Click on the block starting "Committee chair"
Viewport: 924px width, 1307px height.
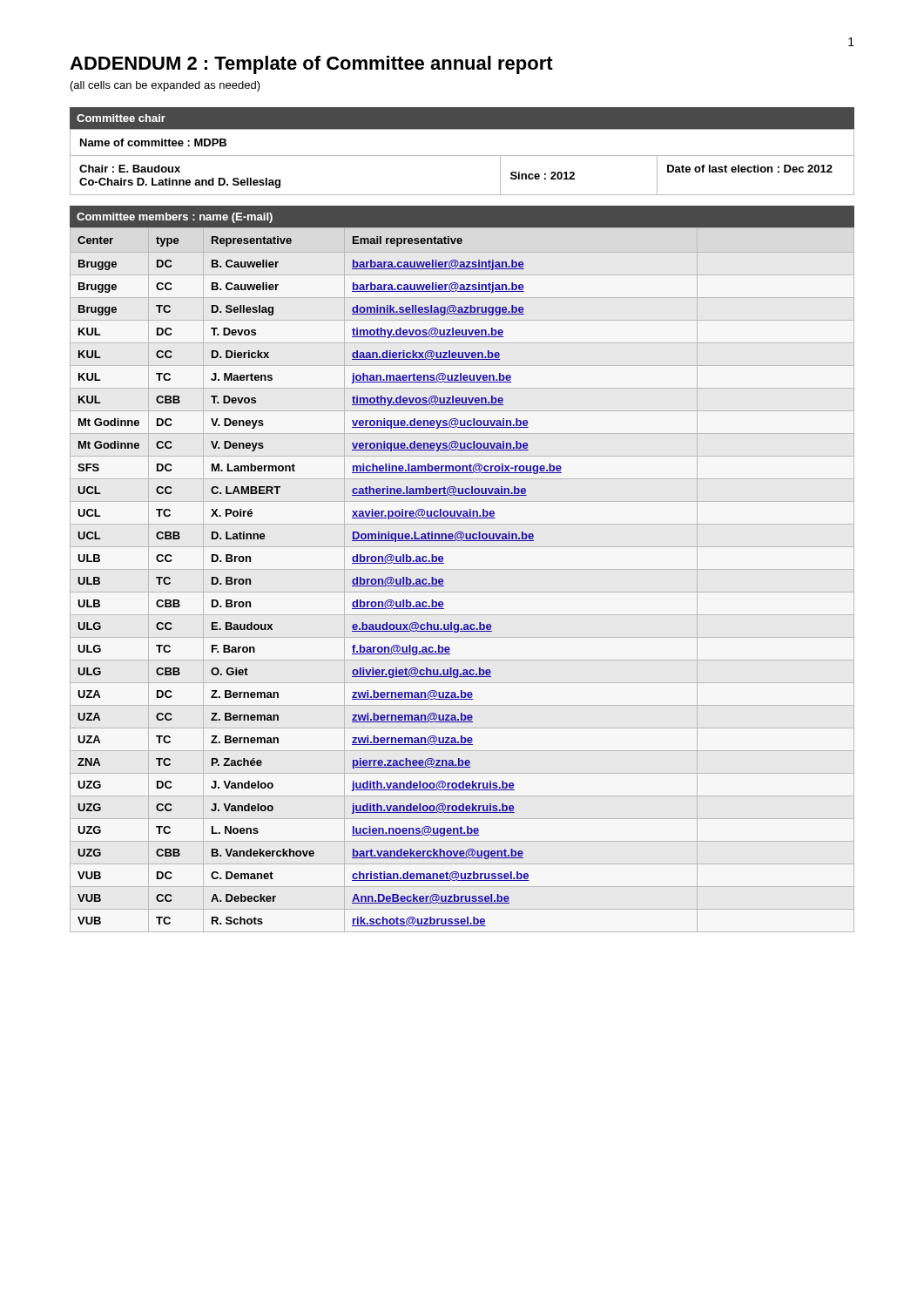(121, 118)
